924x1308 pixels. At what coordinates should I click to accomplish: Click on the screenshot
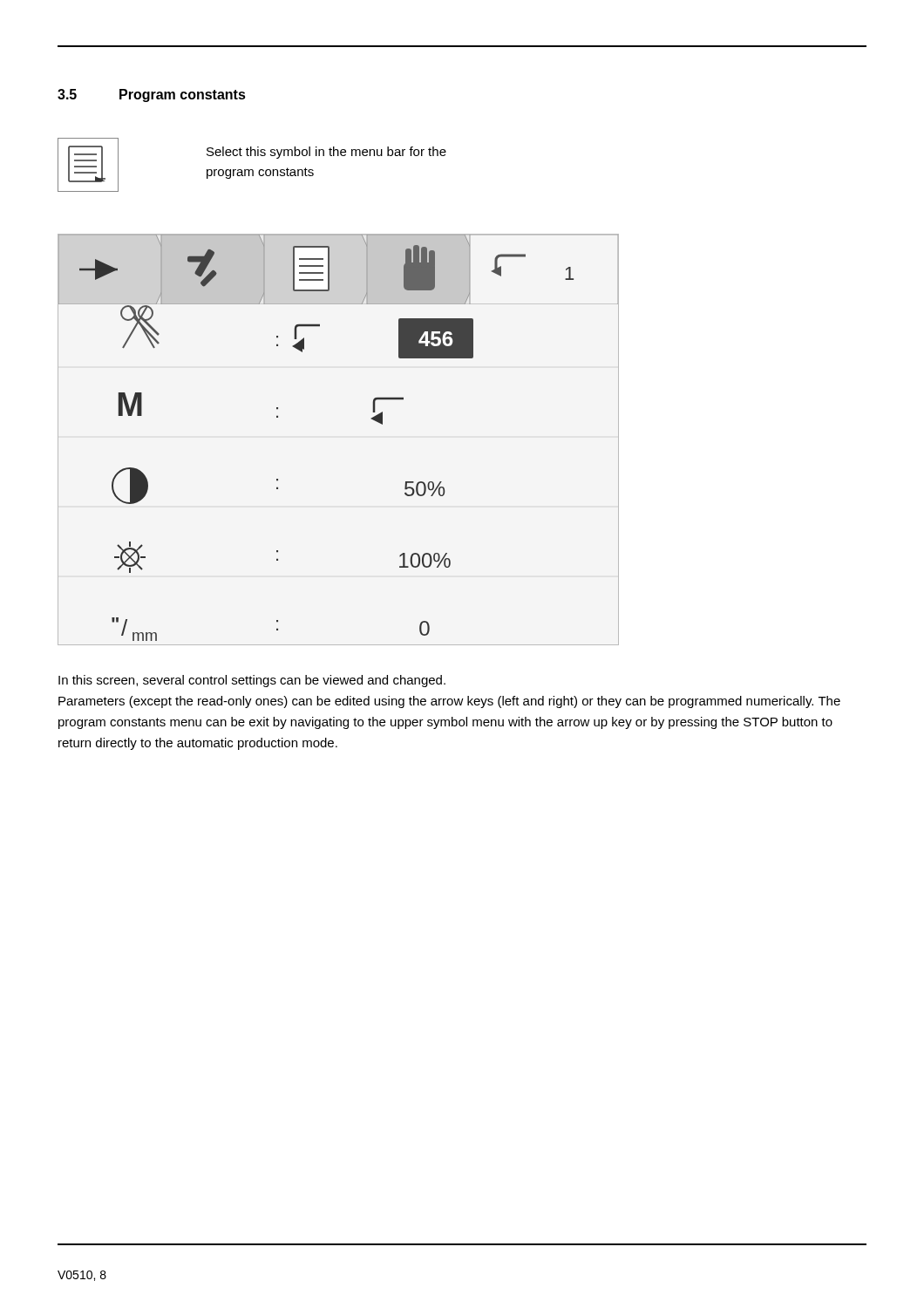point(337,441)
